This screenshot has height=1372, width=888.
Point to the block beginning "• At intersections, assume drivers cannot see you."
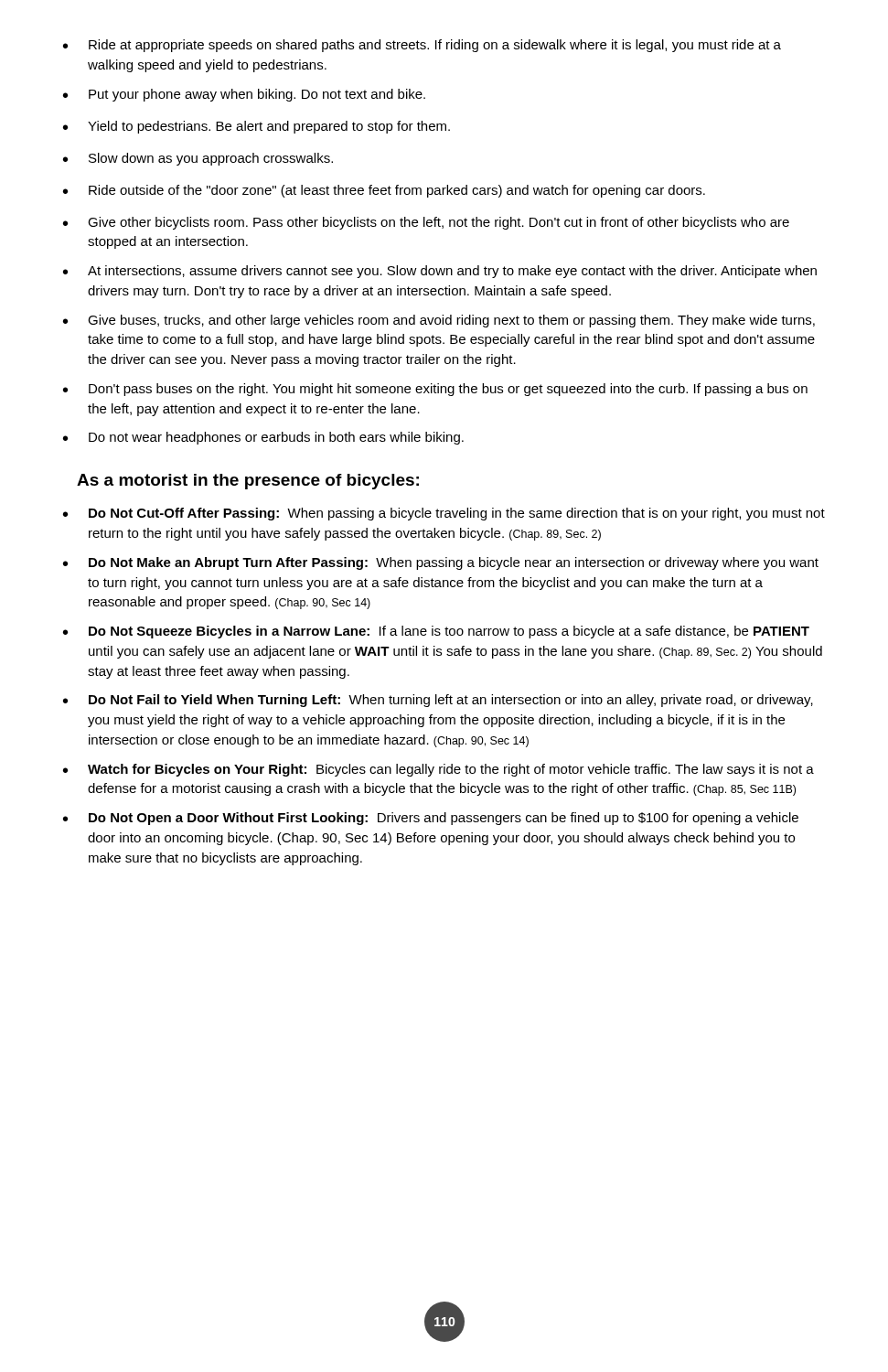pyautogui.click(x=444, y=281)
